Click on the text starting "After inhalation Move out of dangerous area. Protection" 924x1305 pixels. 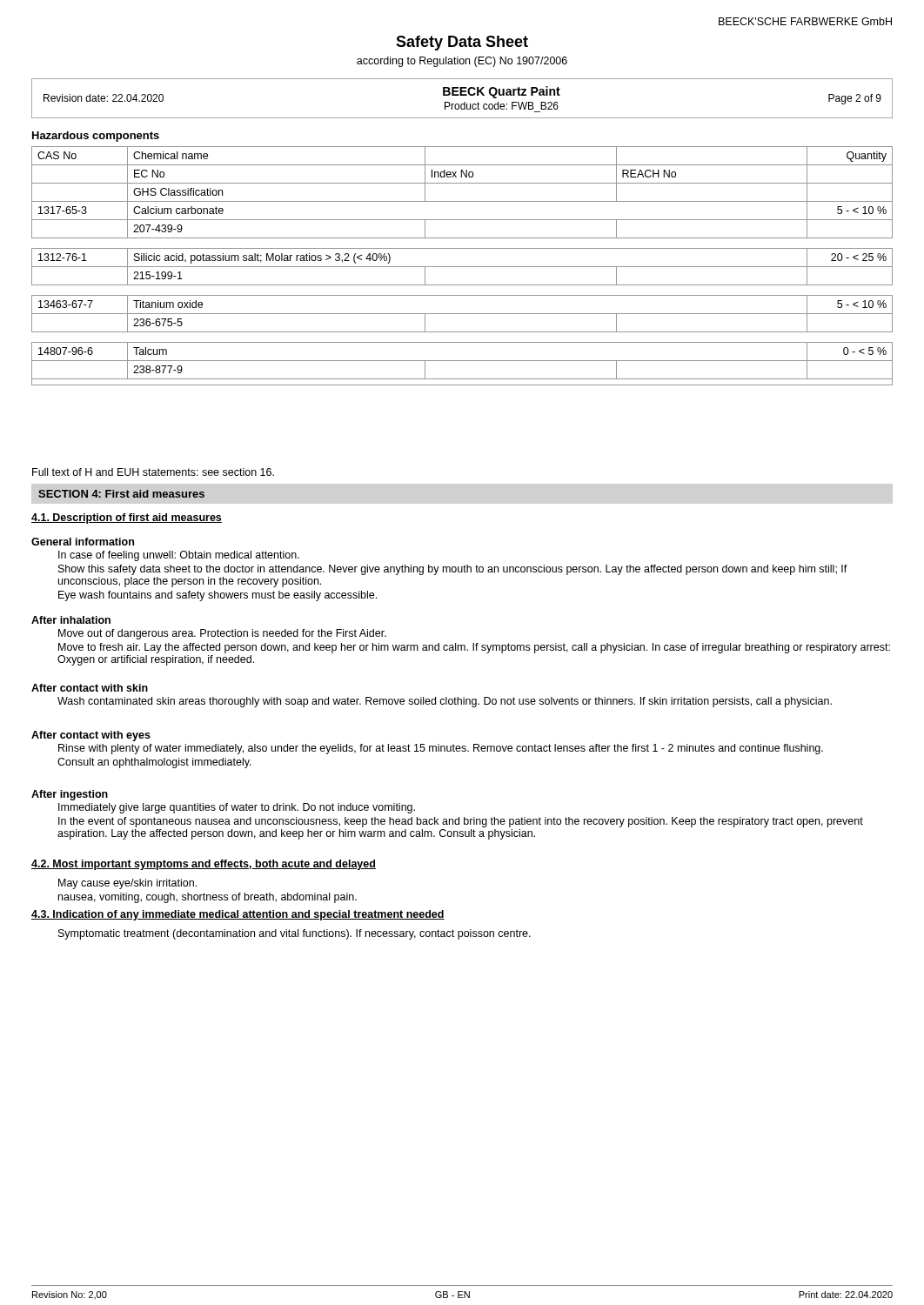pyautogui.click(x=462, y=640)
